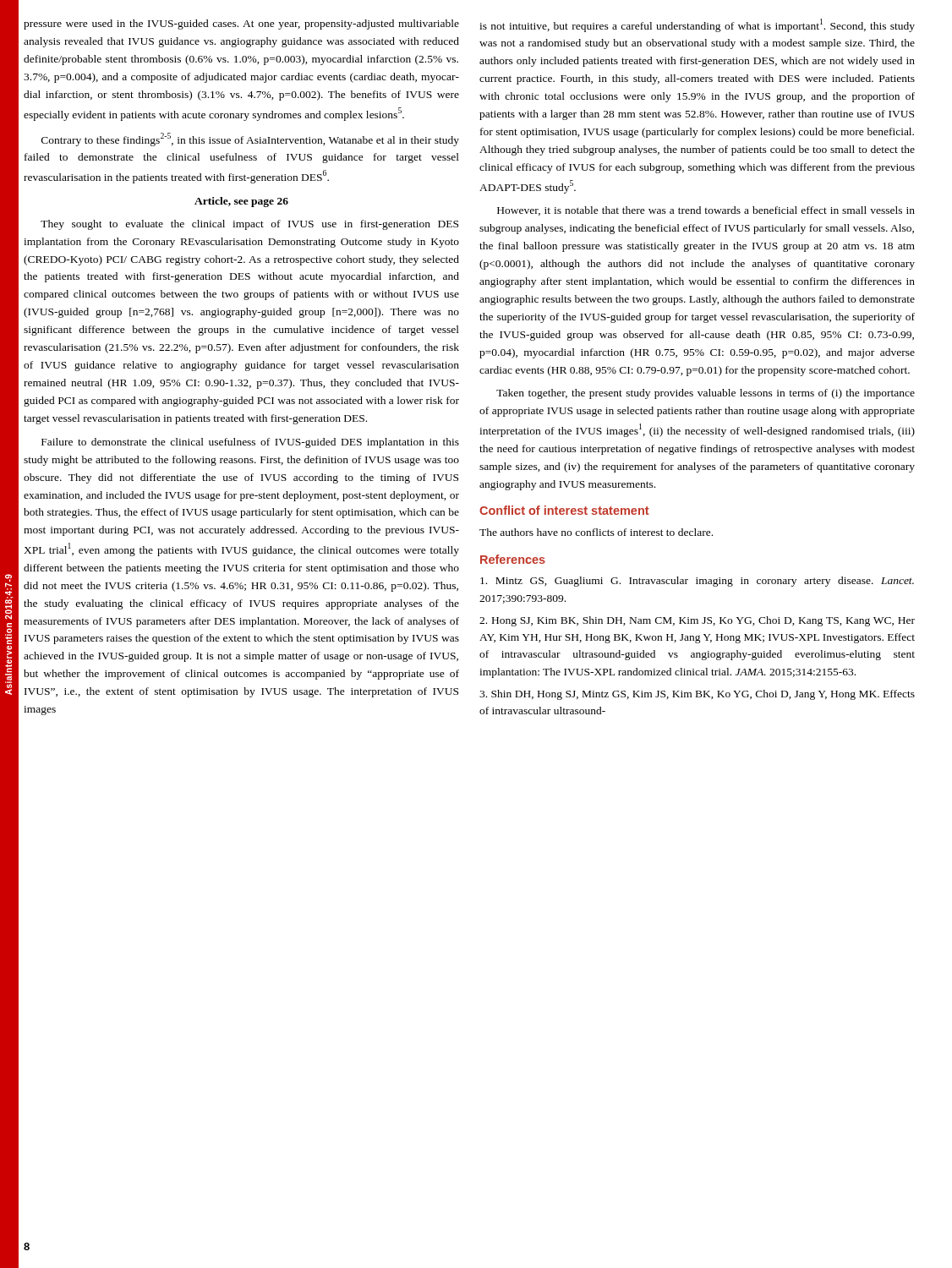Select the section header with the text "Conflict of interest statement"
952x1268 pixels.
[x=564, y=510]
